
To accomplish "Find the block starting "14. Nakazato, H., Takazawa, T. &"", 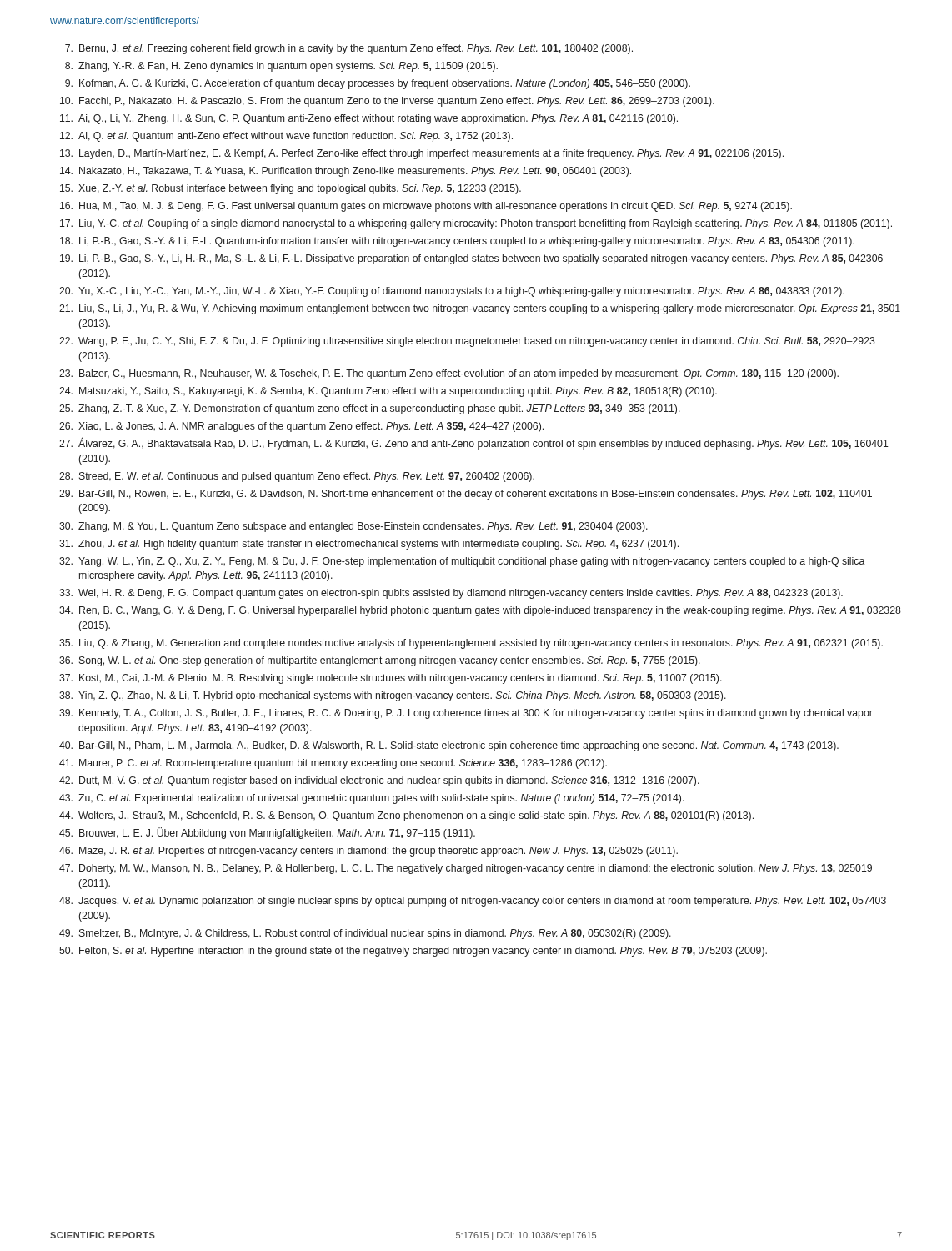I will pos(476,172).
